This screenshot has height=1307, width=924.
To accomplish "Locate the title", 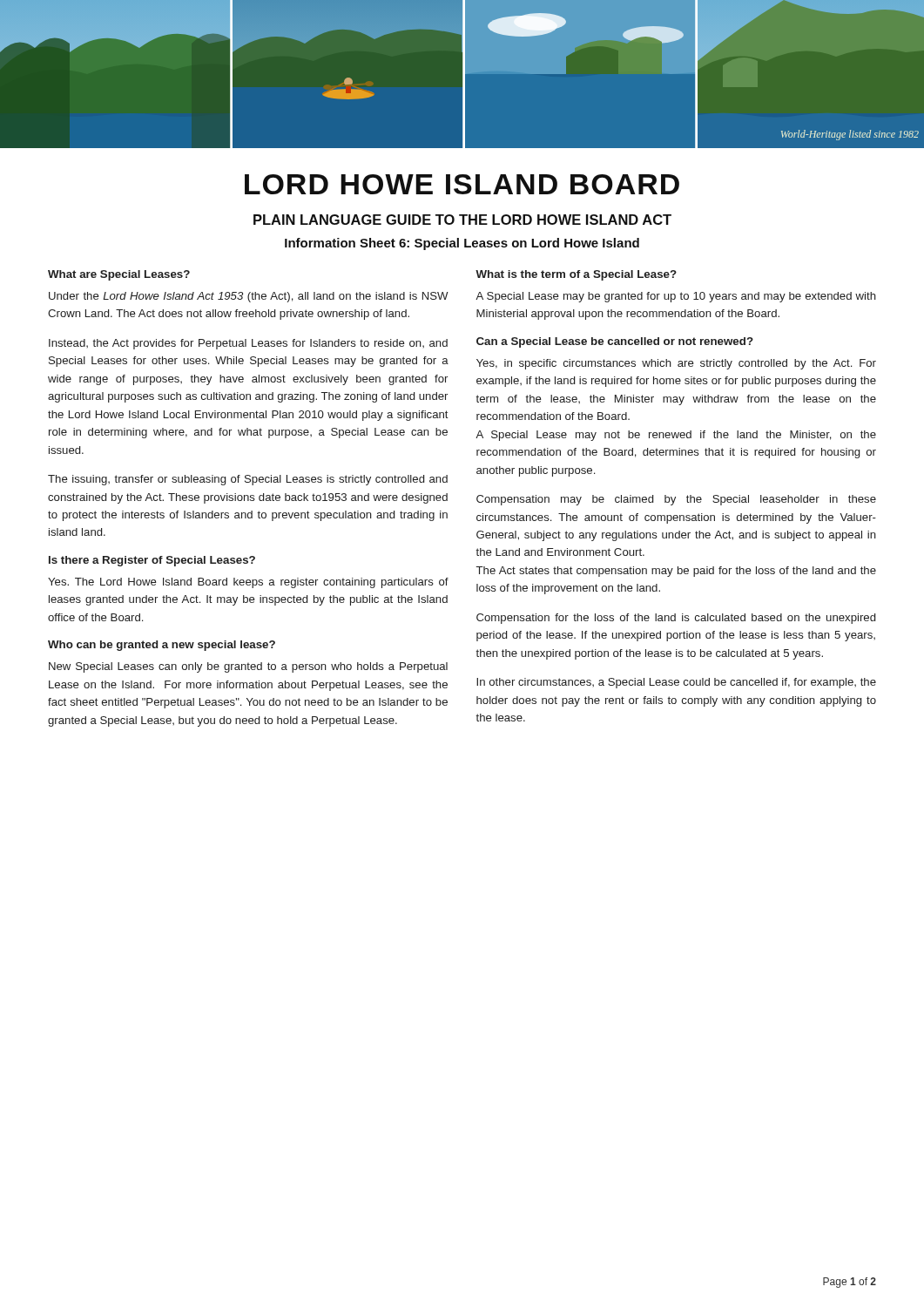I will [x=462, y=184].
